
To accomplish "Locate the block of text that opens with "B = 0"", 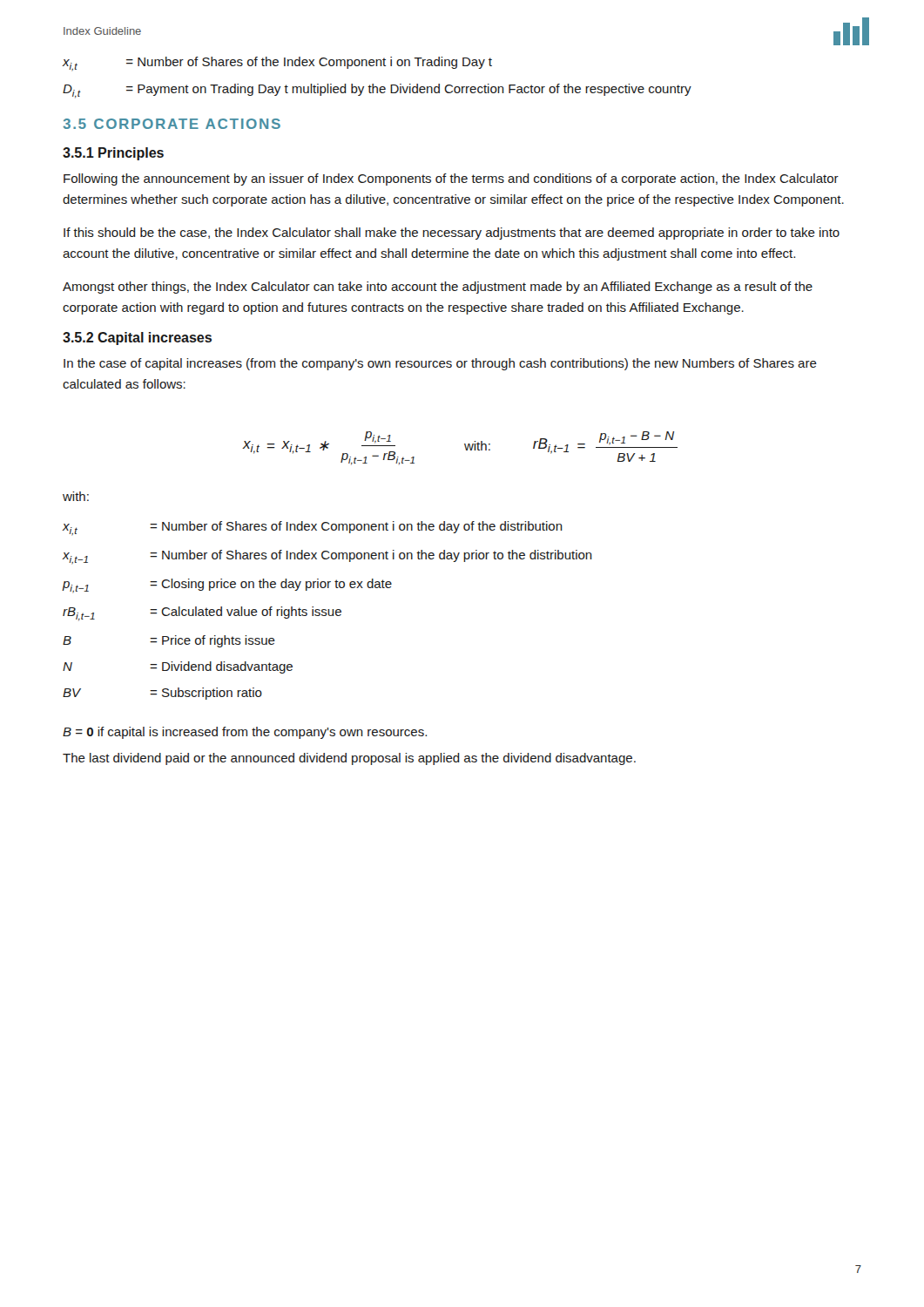I will click(x=245, y=731).
